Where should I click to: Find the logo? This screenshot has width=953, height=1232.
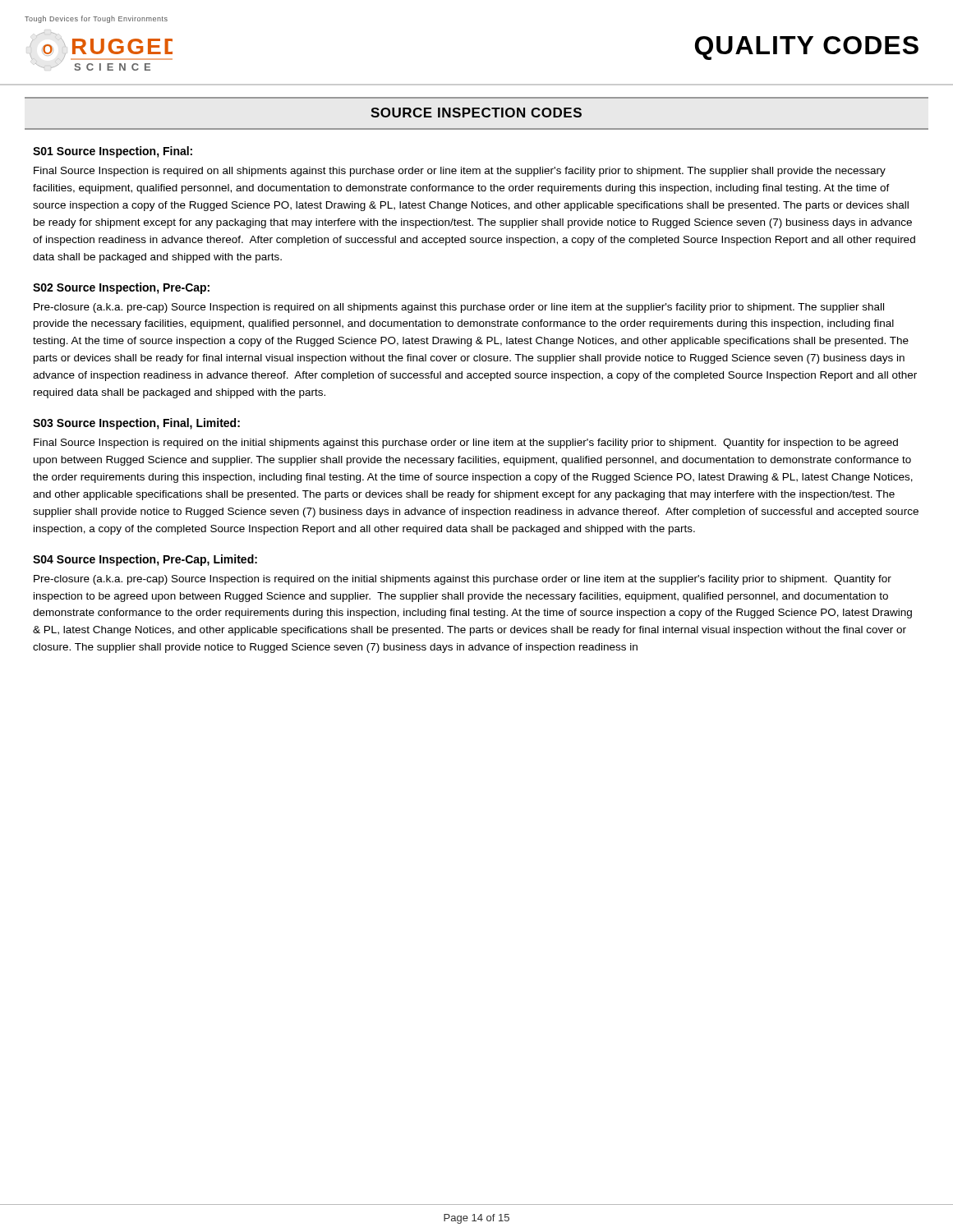pyautogui.click(x=99, y=45)
